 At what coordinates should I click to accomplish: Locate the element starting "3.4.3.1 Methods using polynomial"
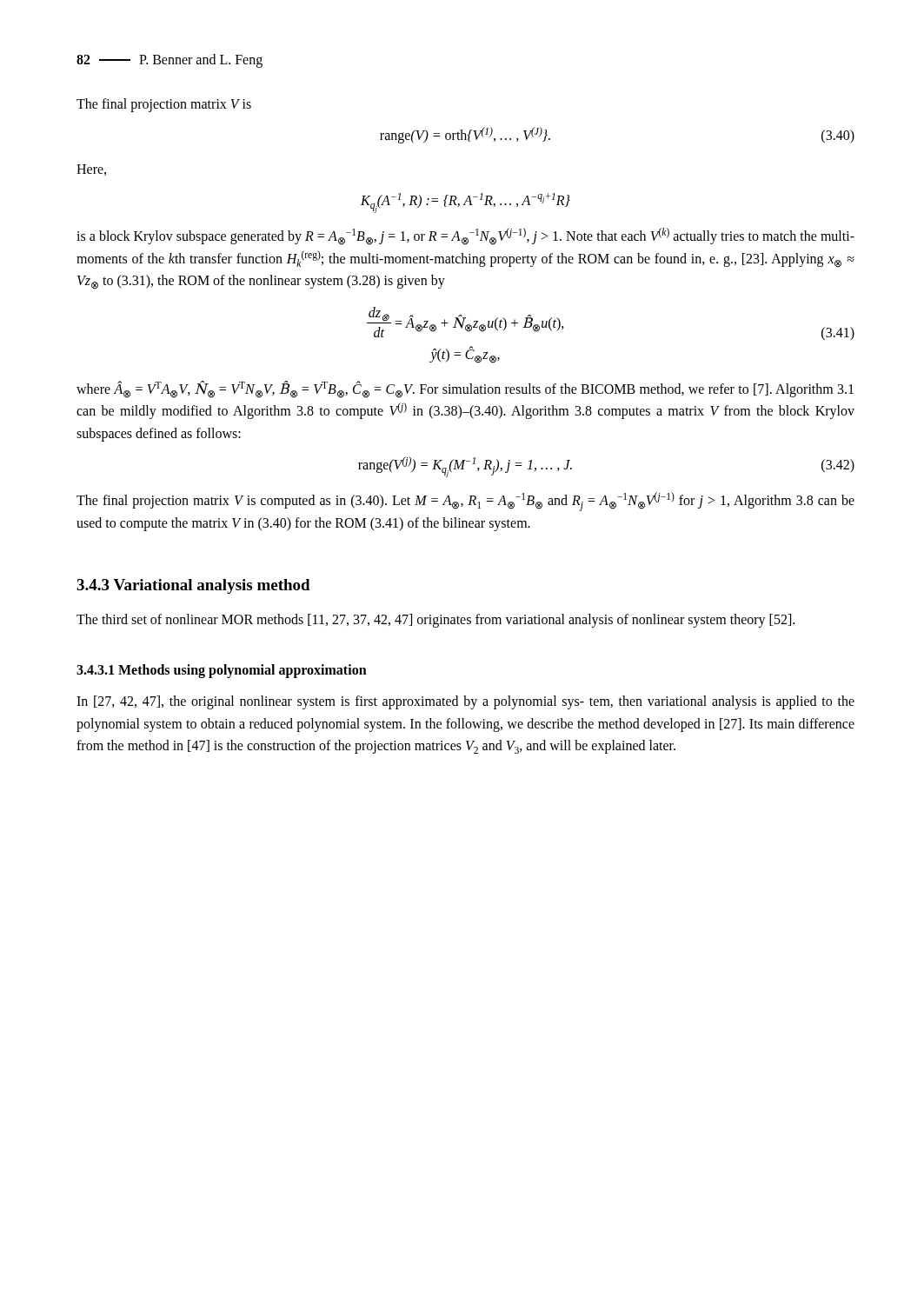(221, 670)
